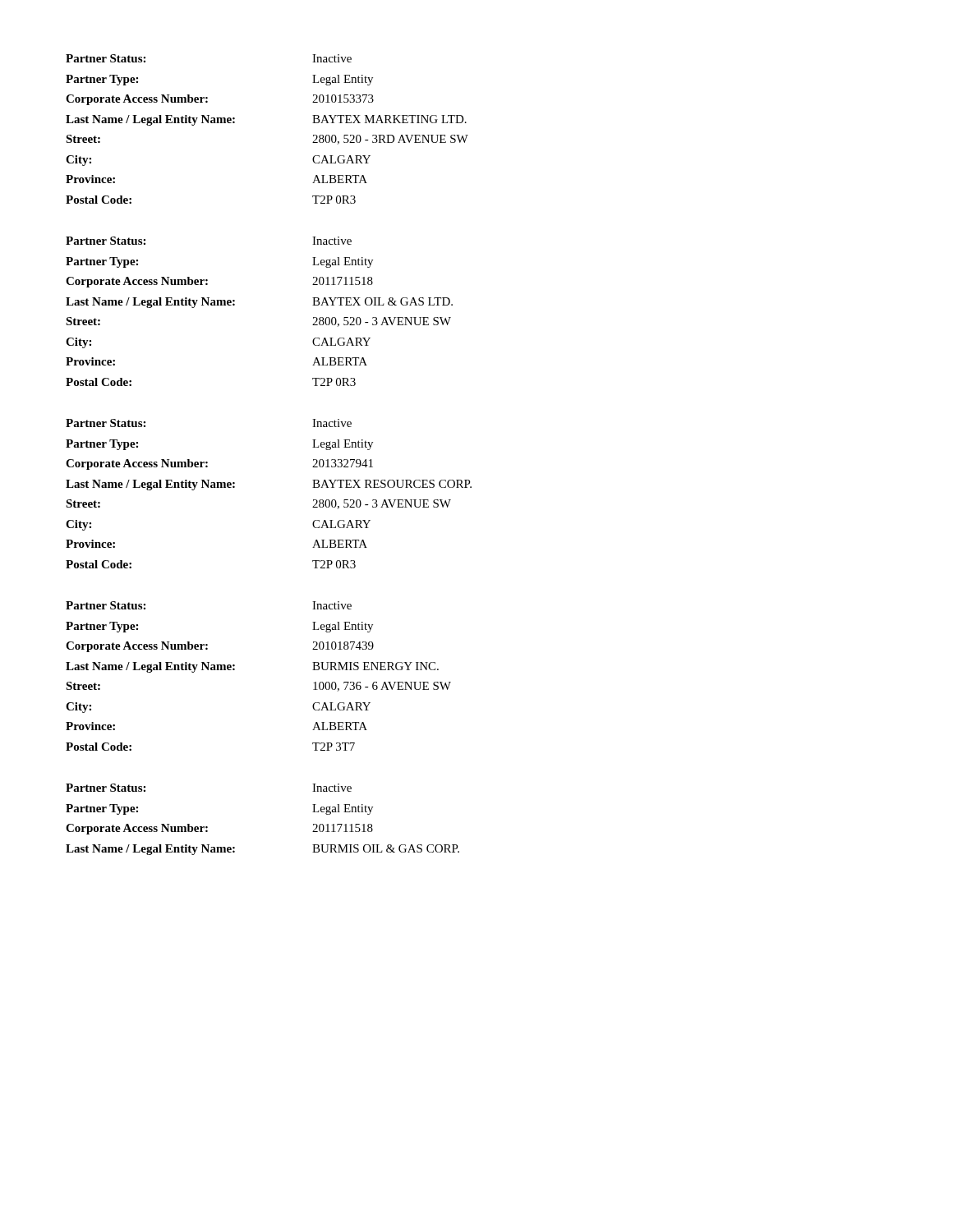
Task: Find "Postal Code: T2P 3T7" on this page
Action: [x=104, y=746]
